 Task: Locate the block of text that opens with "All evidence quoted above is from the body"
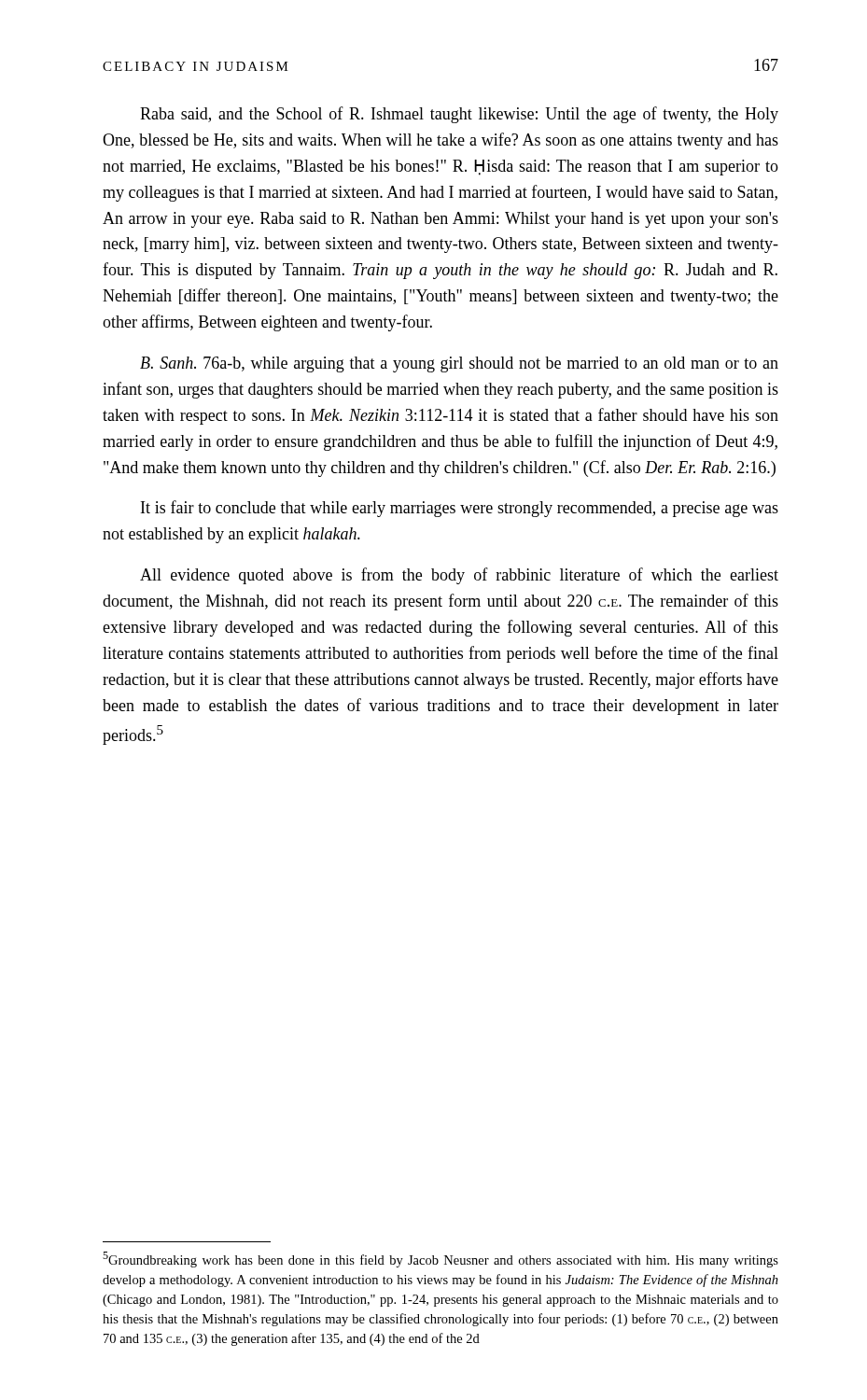tap(440, 656)
